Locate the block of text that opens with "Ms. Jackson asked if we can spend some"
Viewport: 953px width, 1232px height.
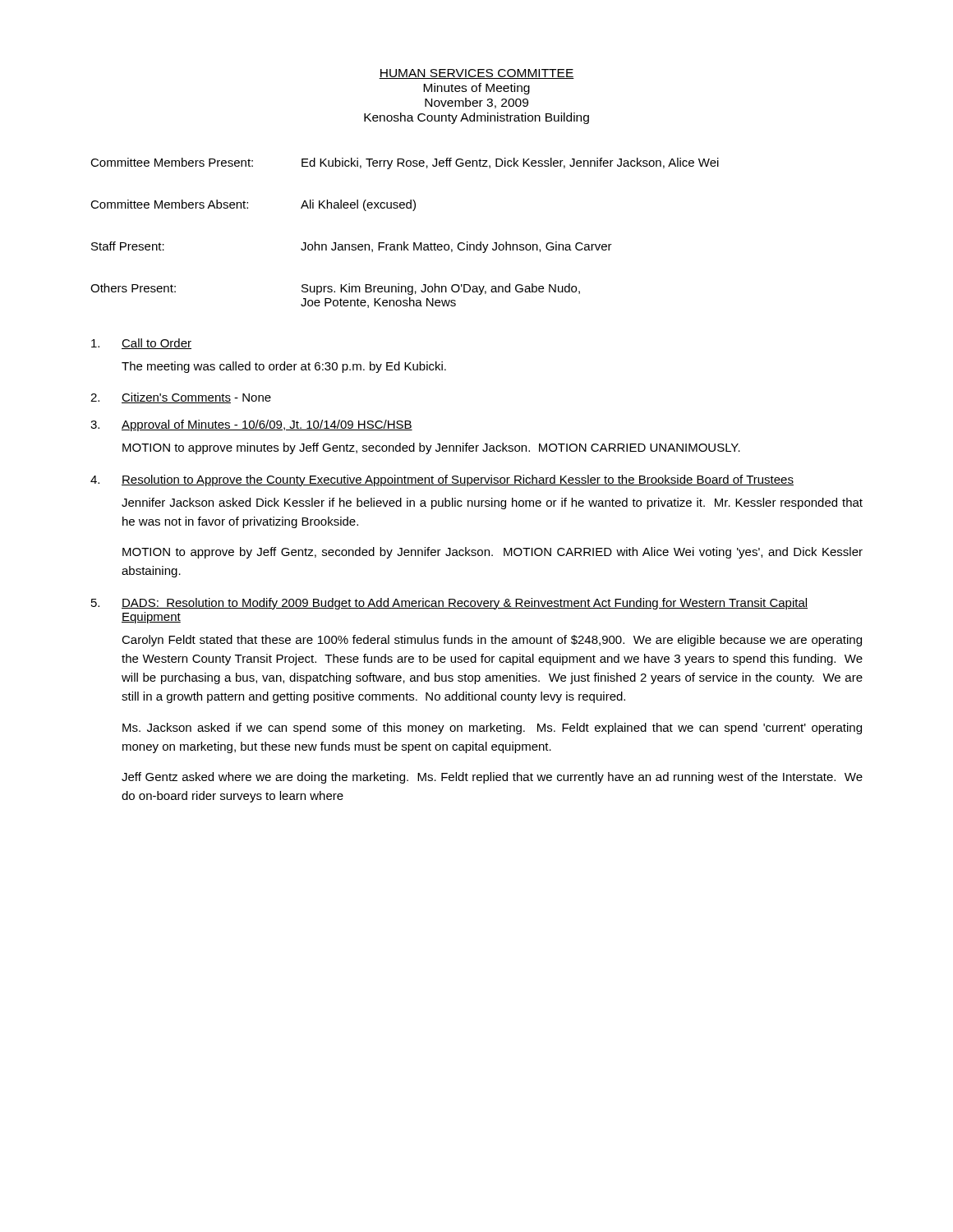click(492, 736)
